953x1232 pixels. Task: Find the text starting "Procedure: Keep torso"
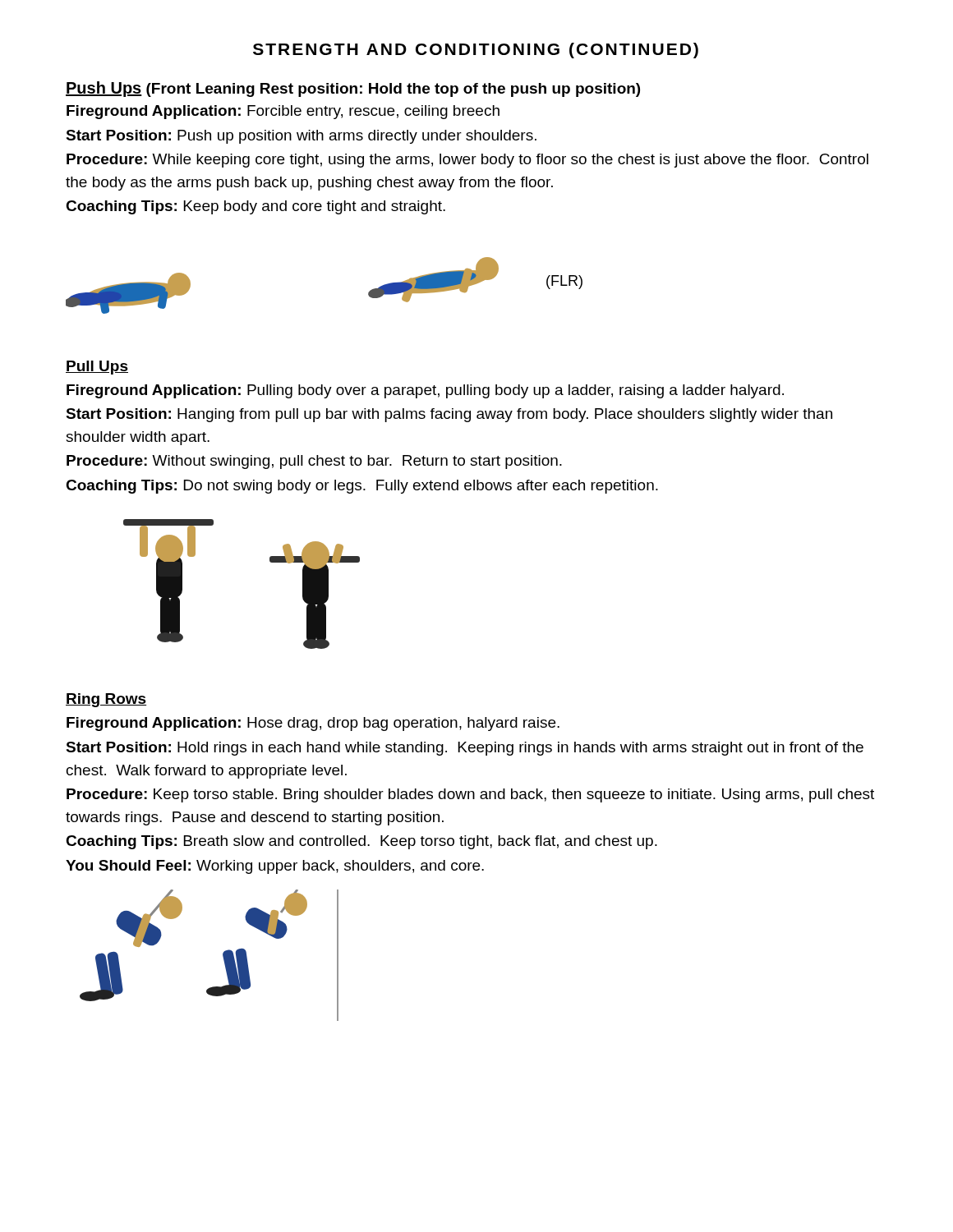tap(470, 805)
